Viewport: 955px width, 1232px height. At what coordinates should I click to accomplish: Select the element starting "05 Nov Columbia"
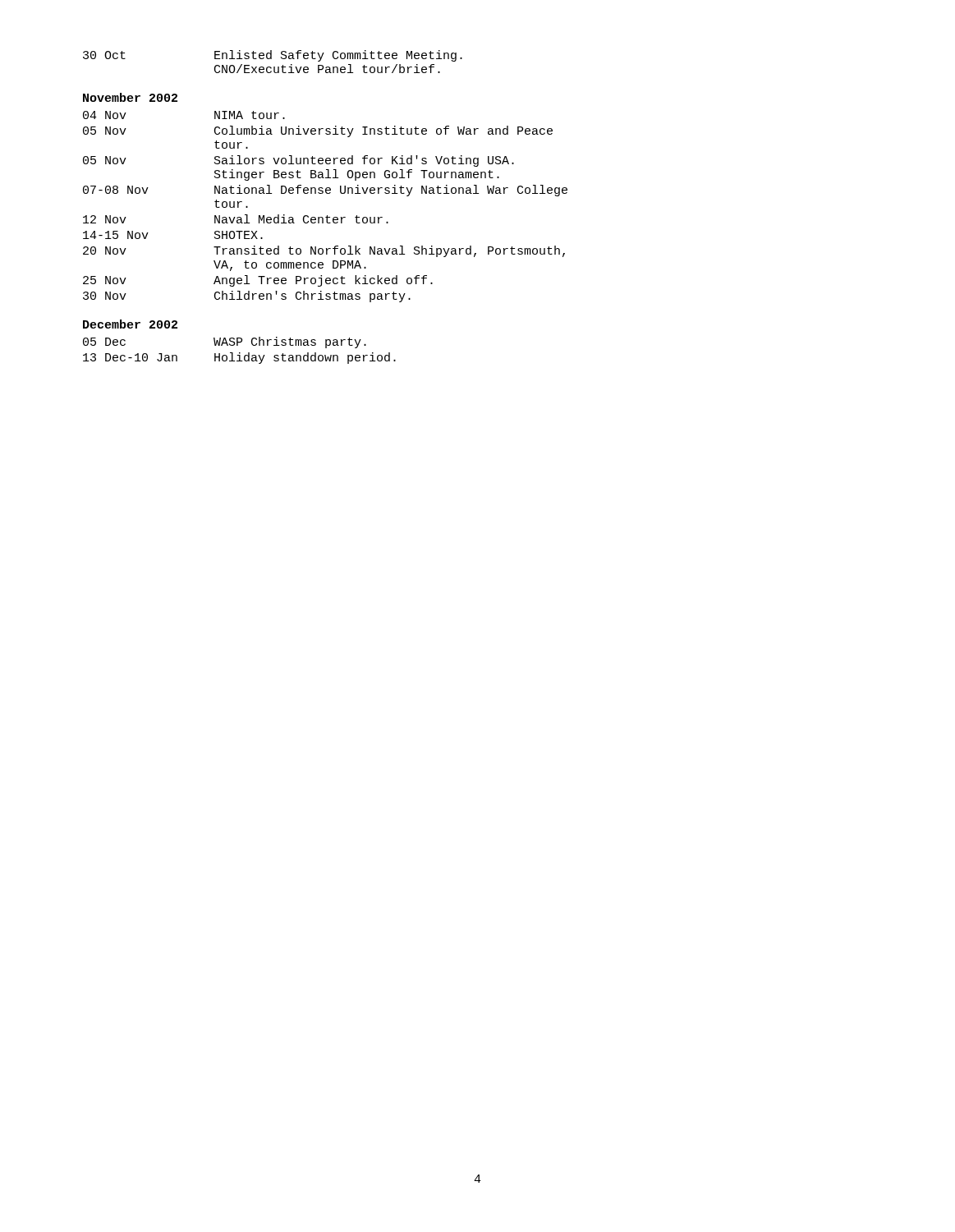coord(486,139)
